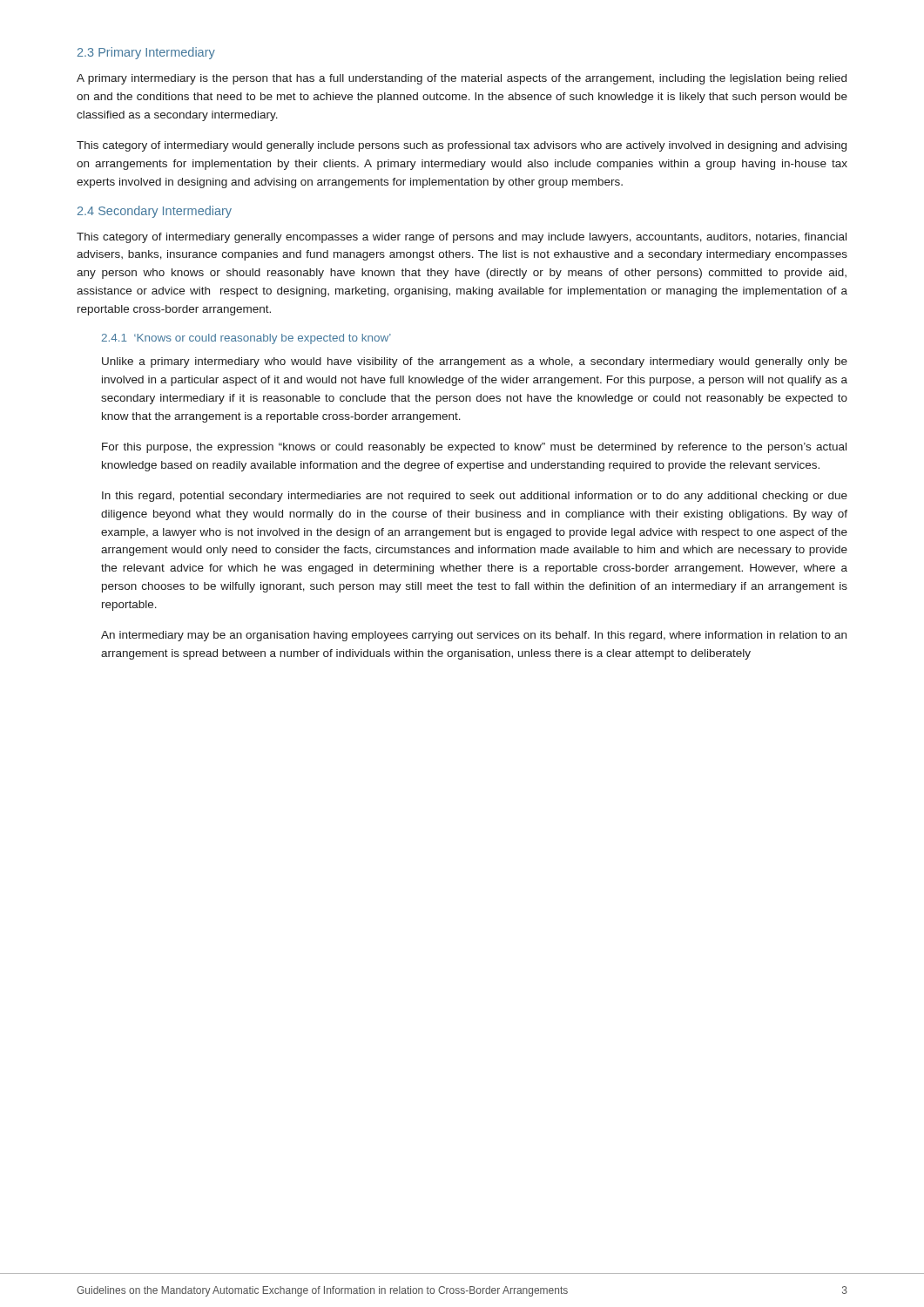Click on the section header that says "2.4.1 ‘Knows or could reasonably be expected to"
Screen dimensions: 1307x924
(x=246, y=338)
